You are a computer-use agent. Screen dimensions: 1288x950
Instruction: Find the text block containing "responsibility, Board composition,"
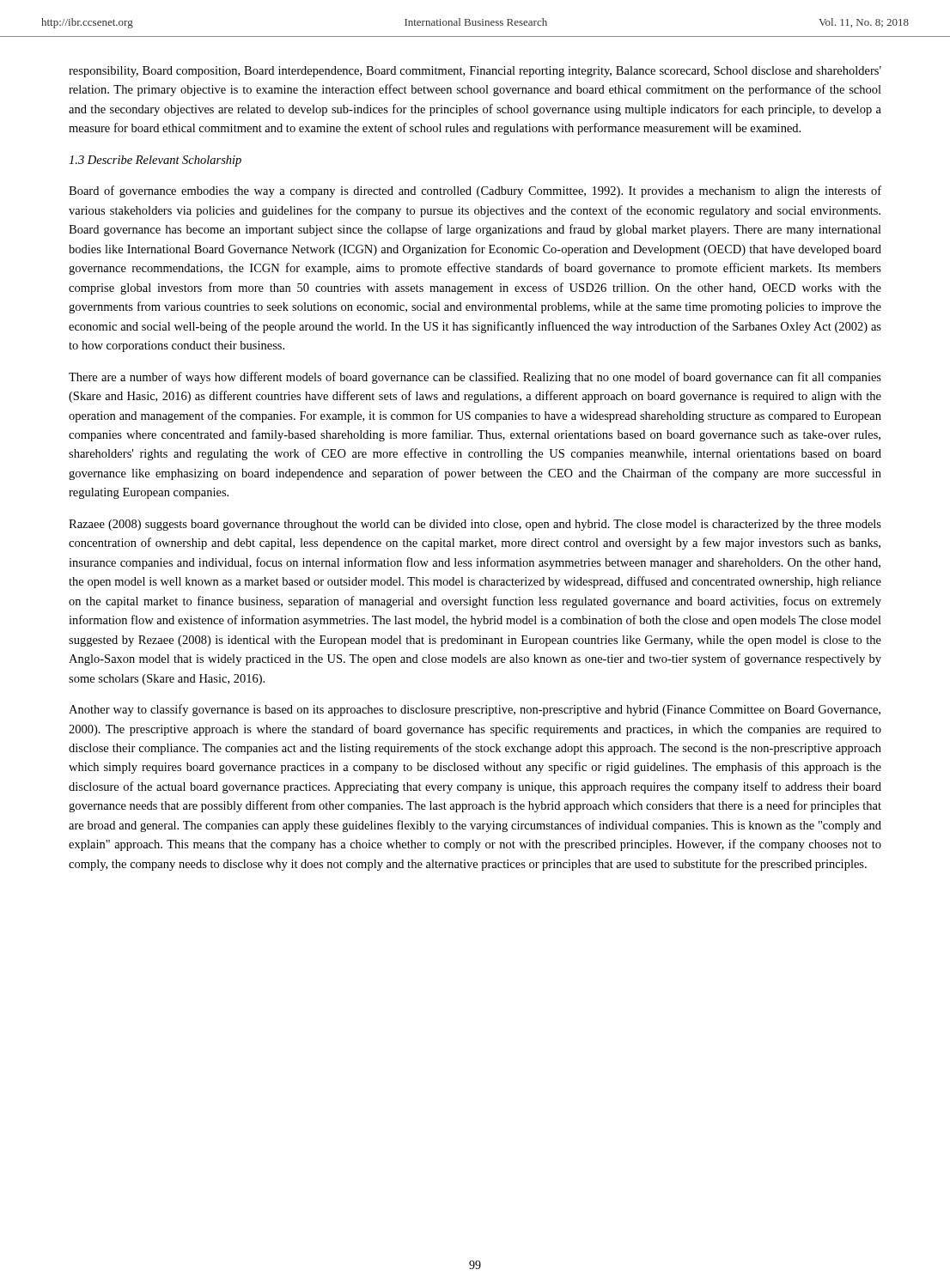tap(475, 99)
